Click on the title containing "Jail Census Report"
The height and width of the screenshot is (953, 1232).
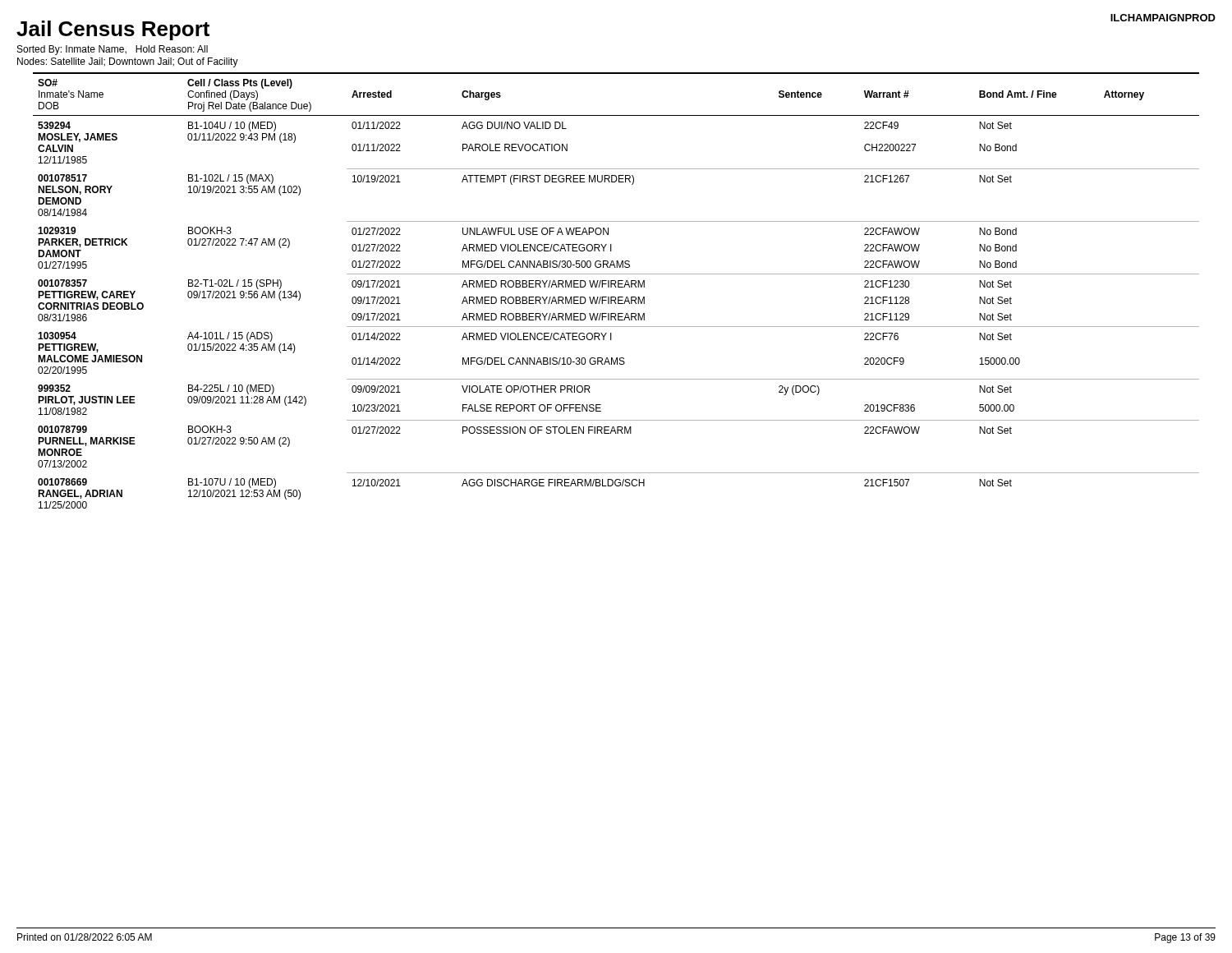pyautogui.click(x=113, y=29)
